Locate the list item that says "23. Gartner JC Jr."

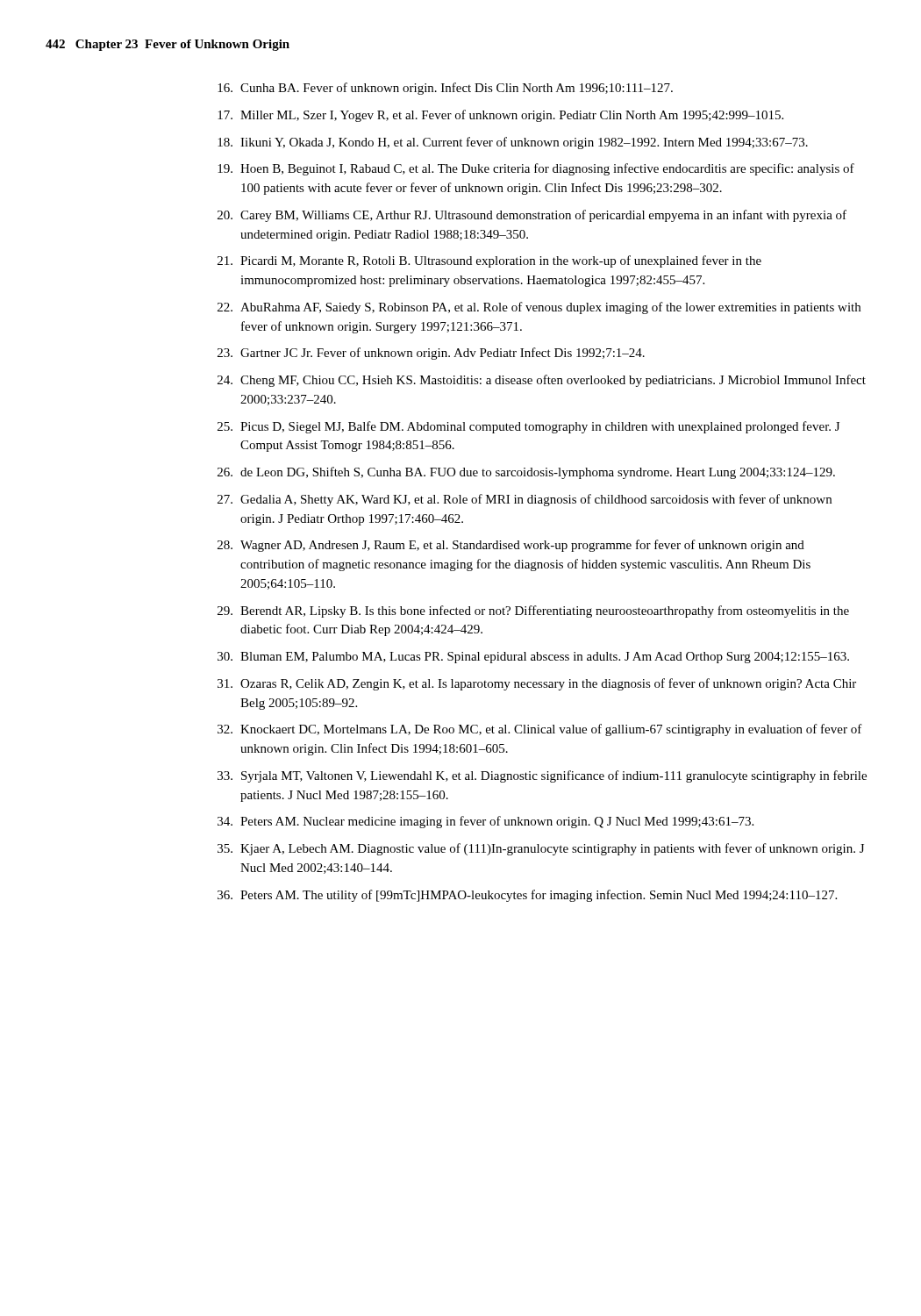pyautogui.click(x=535, y=354)
